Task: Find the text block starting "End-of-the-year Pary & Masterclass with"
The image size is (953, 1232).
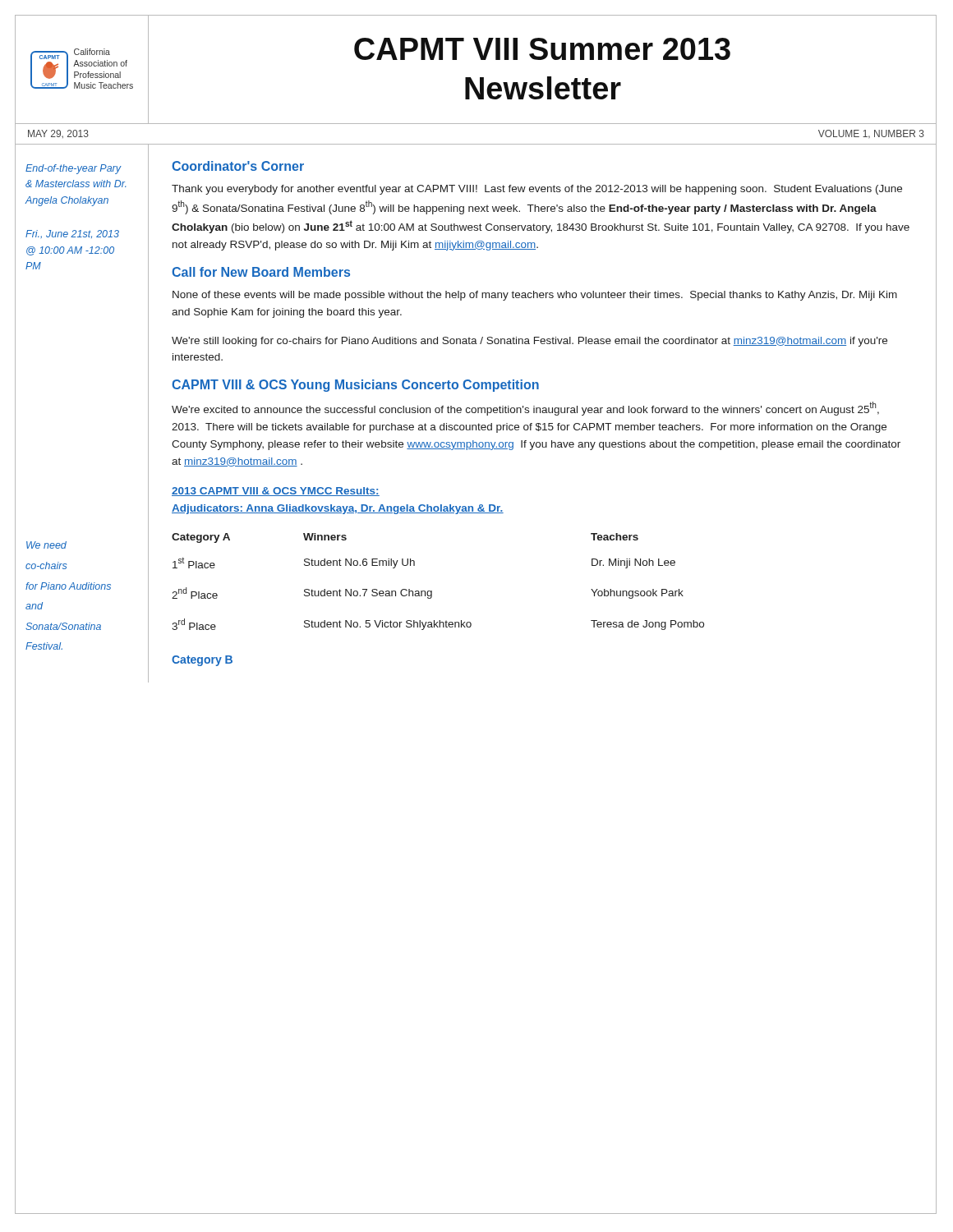Action: pyautogui.click(x=76, y=184)
